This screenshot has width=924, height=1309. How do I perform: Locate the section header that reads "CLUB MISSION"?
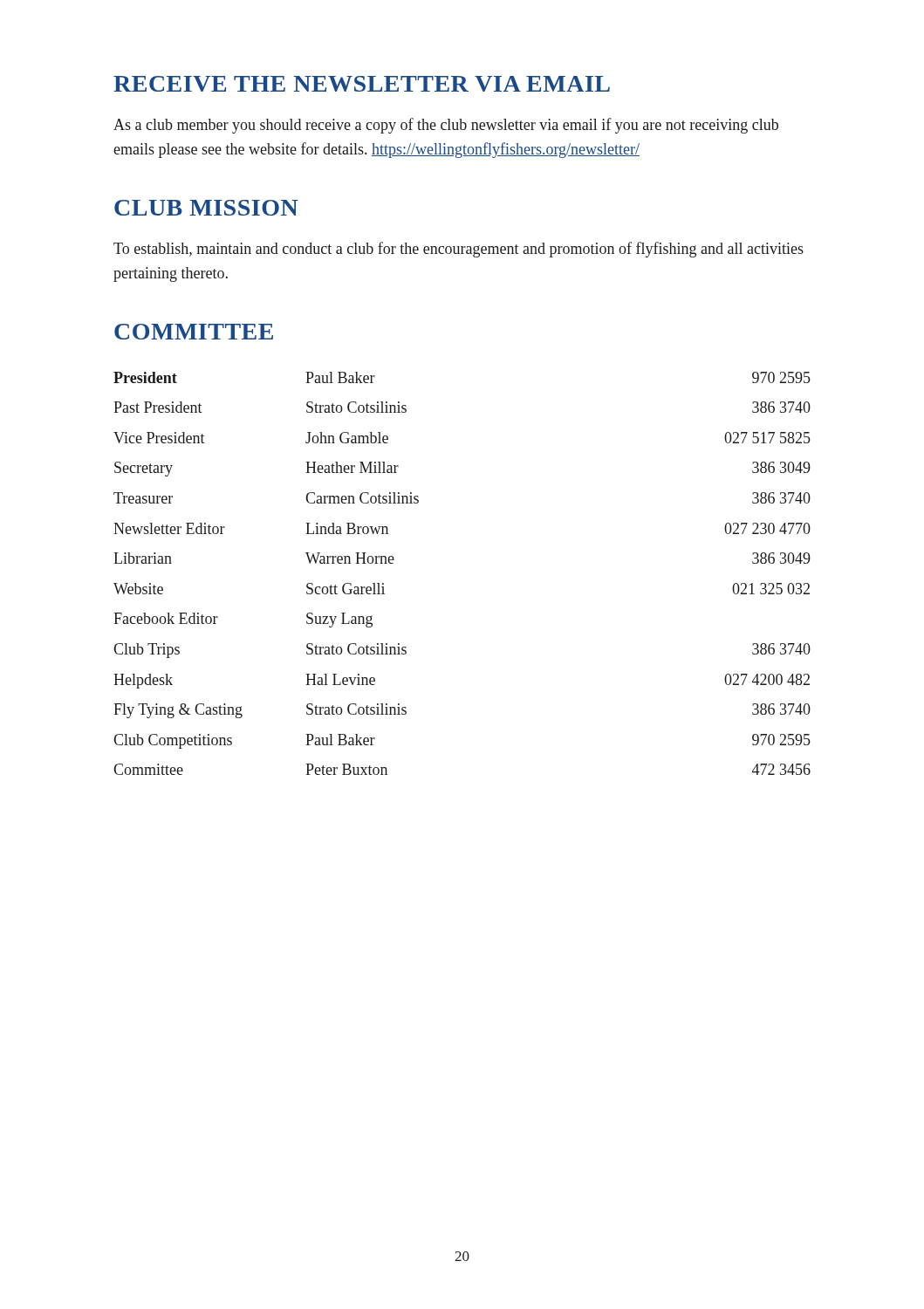coord(206,208)
